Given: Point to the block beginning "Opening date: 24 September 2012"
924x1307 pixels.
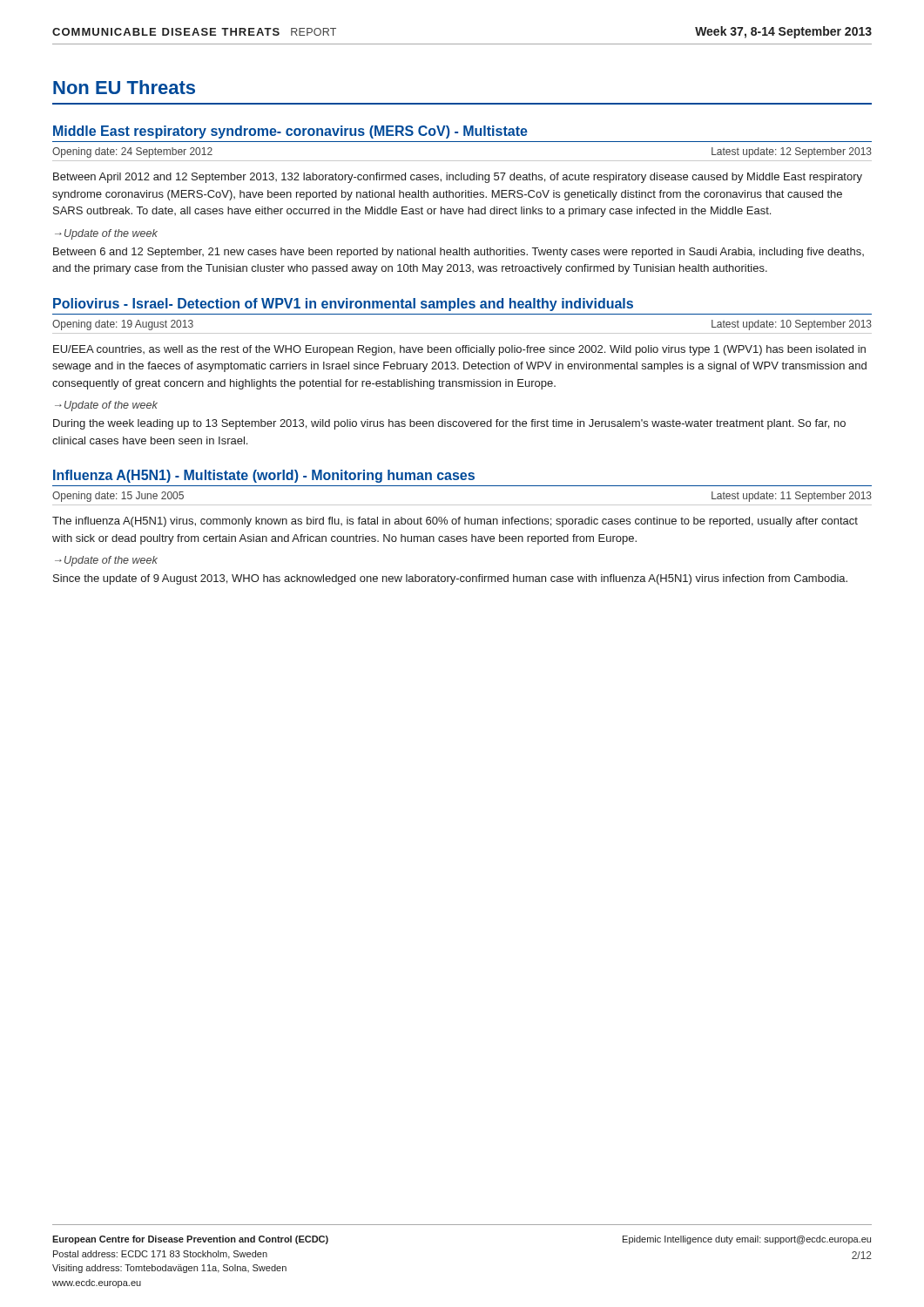Looking at the screenshot, I should click(x=462, y=152).
